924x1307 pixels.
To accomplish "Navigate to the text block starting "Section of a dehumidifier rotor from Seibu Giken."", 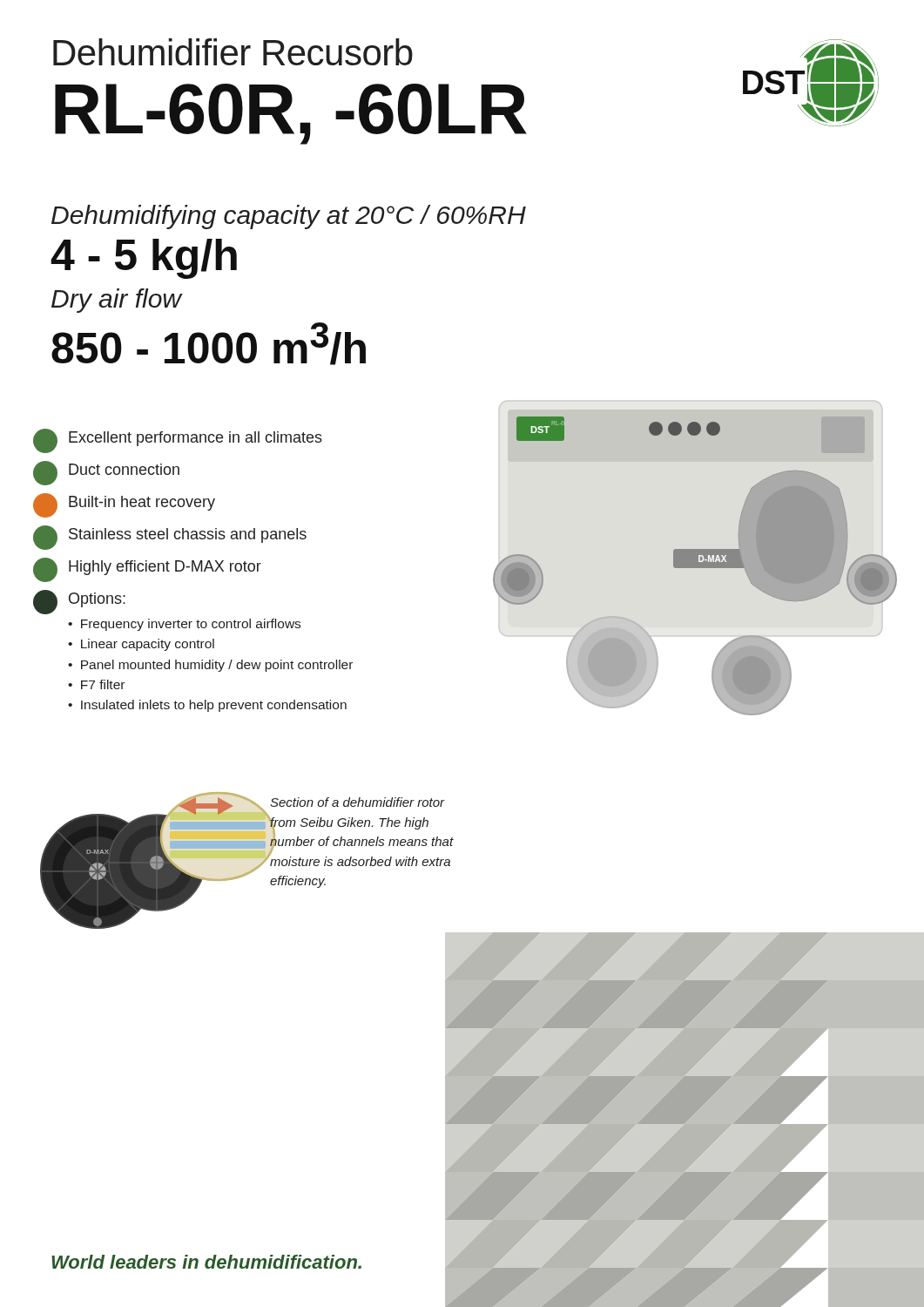I will coord(370,842).
